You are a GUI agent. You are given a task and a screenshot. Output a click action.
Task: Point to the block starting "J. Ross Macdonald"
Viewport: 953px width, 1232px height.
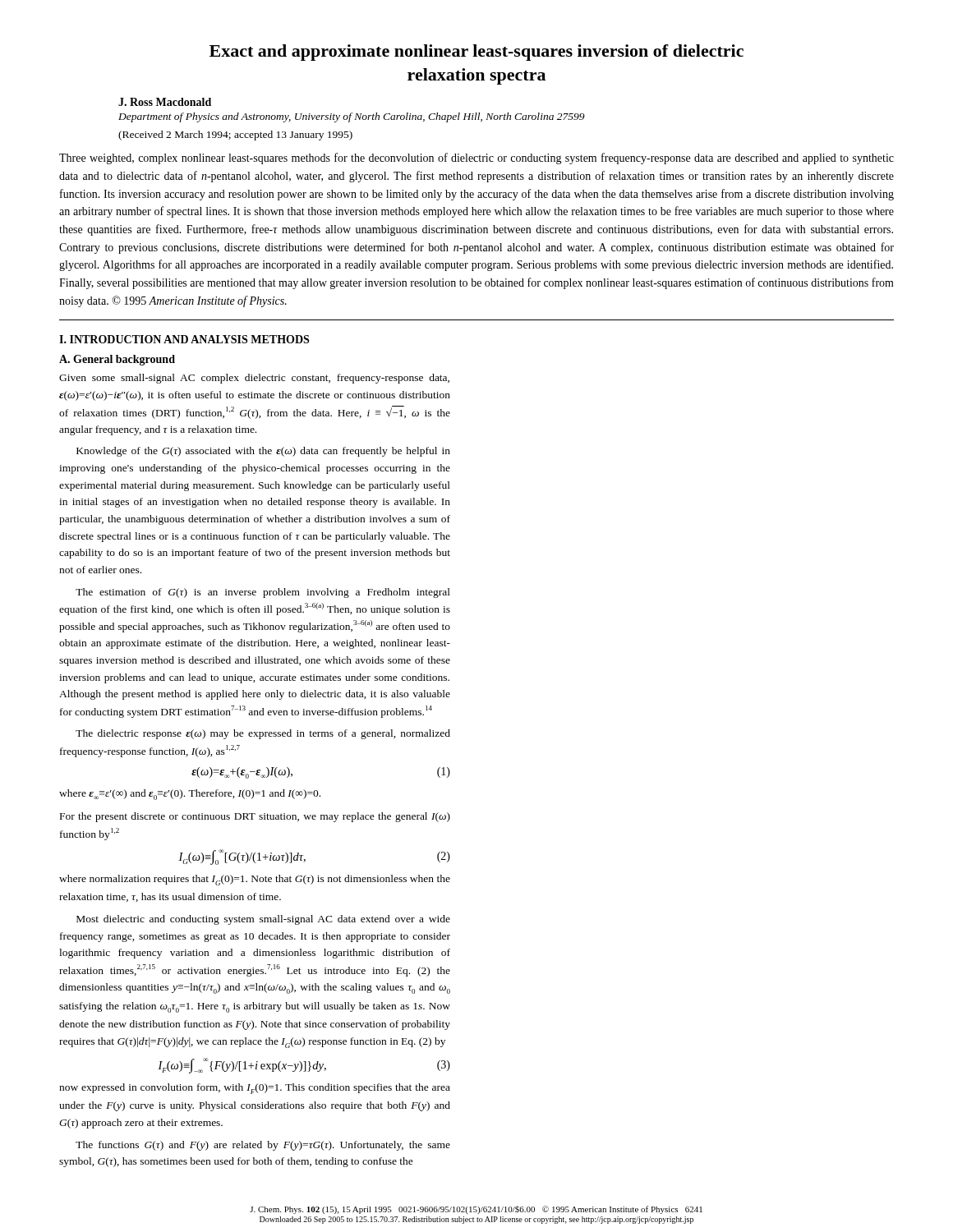[x=165, y=102]
